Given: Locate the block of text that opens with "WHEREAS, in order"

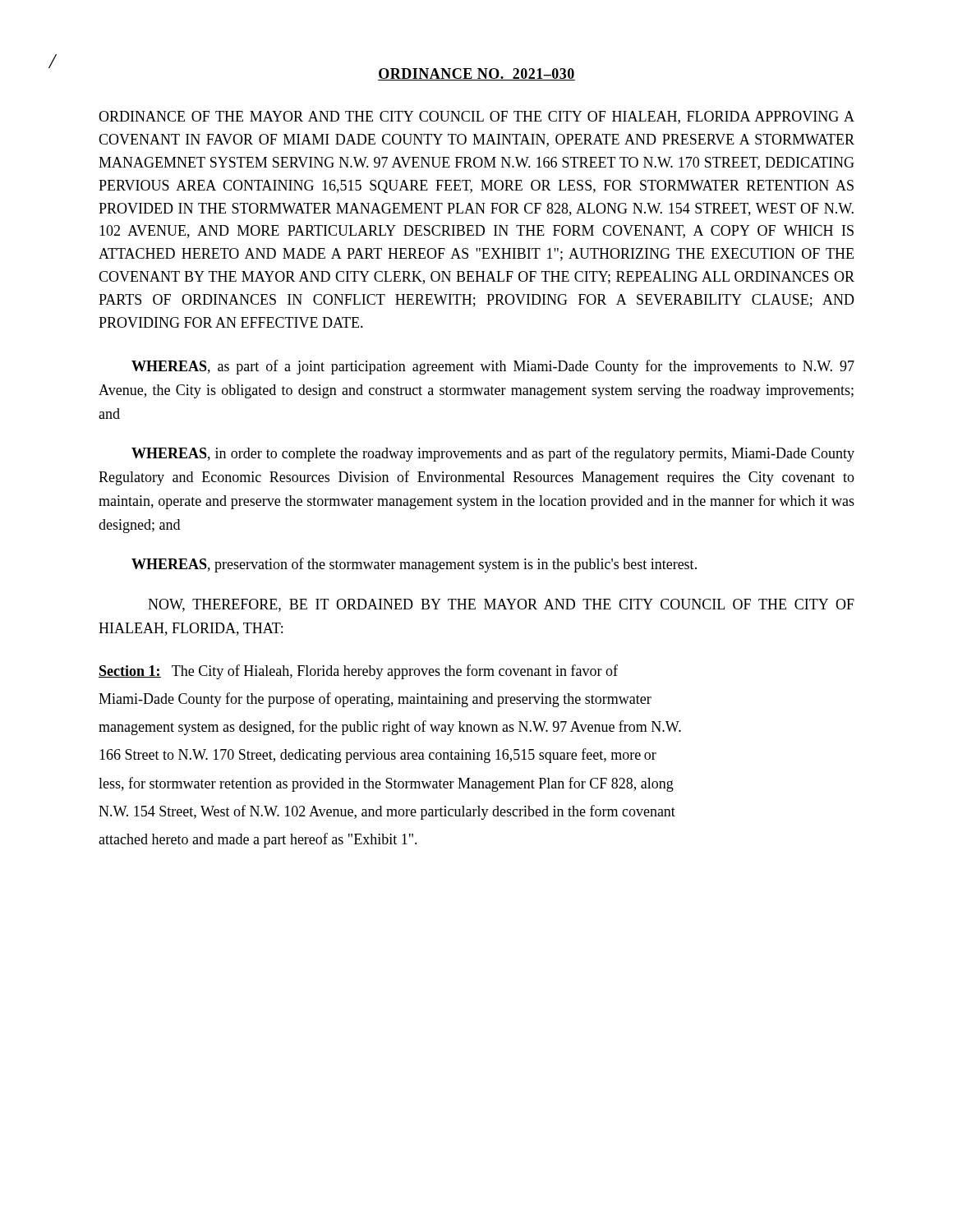Looking at the screenshot, I should [476, 489].
